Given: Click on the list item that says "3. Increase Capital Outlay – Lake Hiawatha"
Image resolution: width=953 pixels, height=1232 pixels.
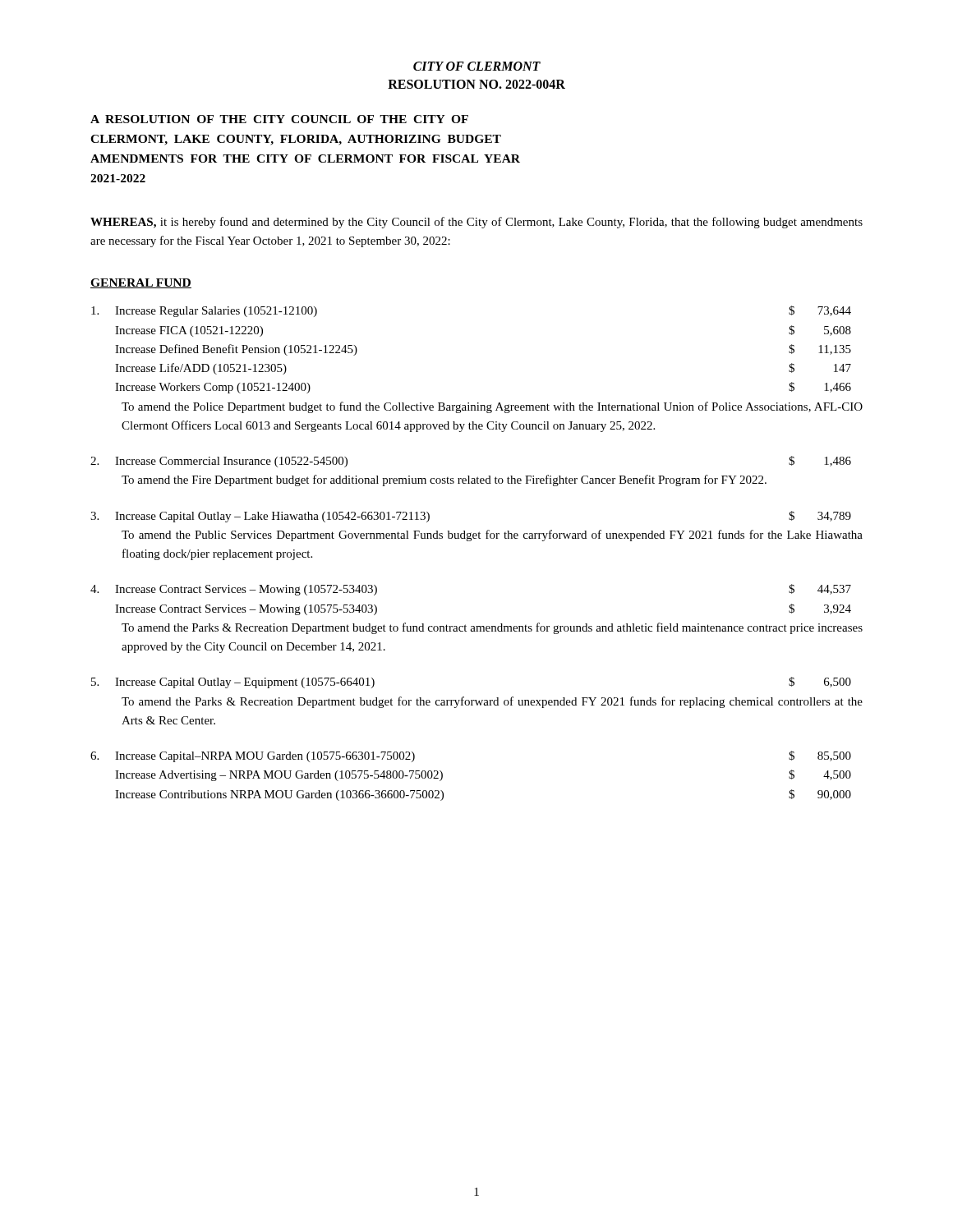Looking at the screenshot, I should 476,535.
